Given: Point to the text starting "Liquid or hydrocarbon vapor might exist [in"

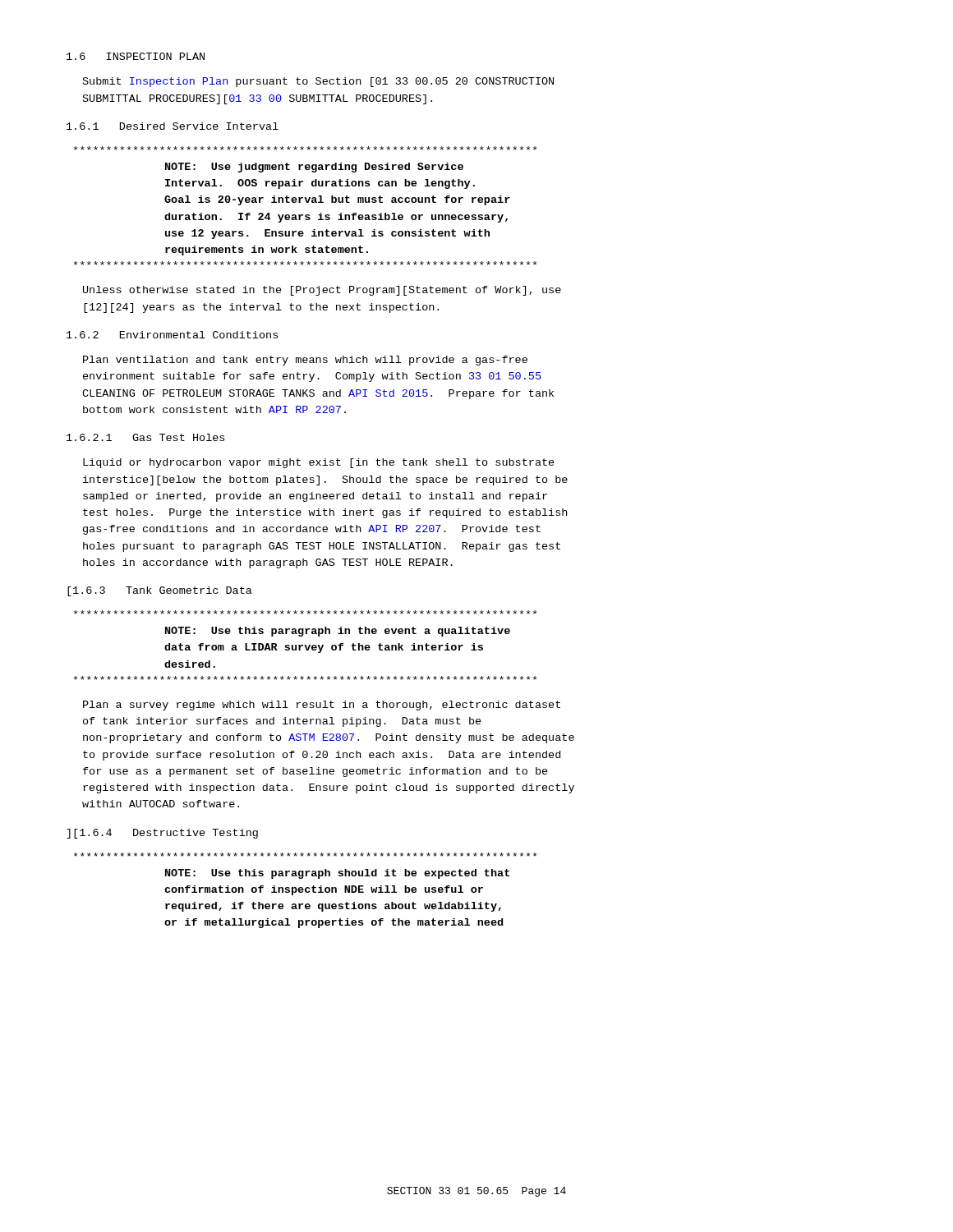Looking at the screenshot, I should [x=325, y=513].
